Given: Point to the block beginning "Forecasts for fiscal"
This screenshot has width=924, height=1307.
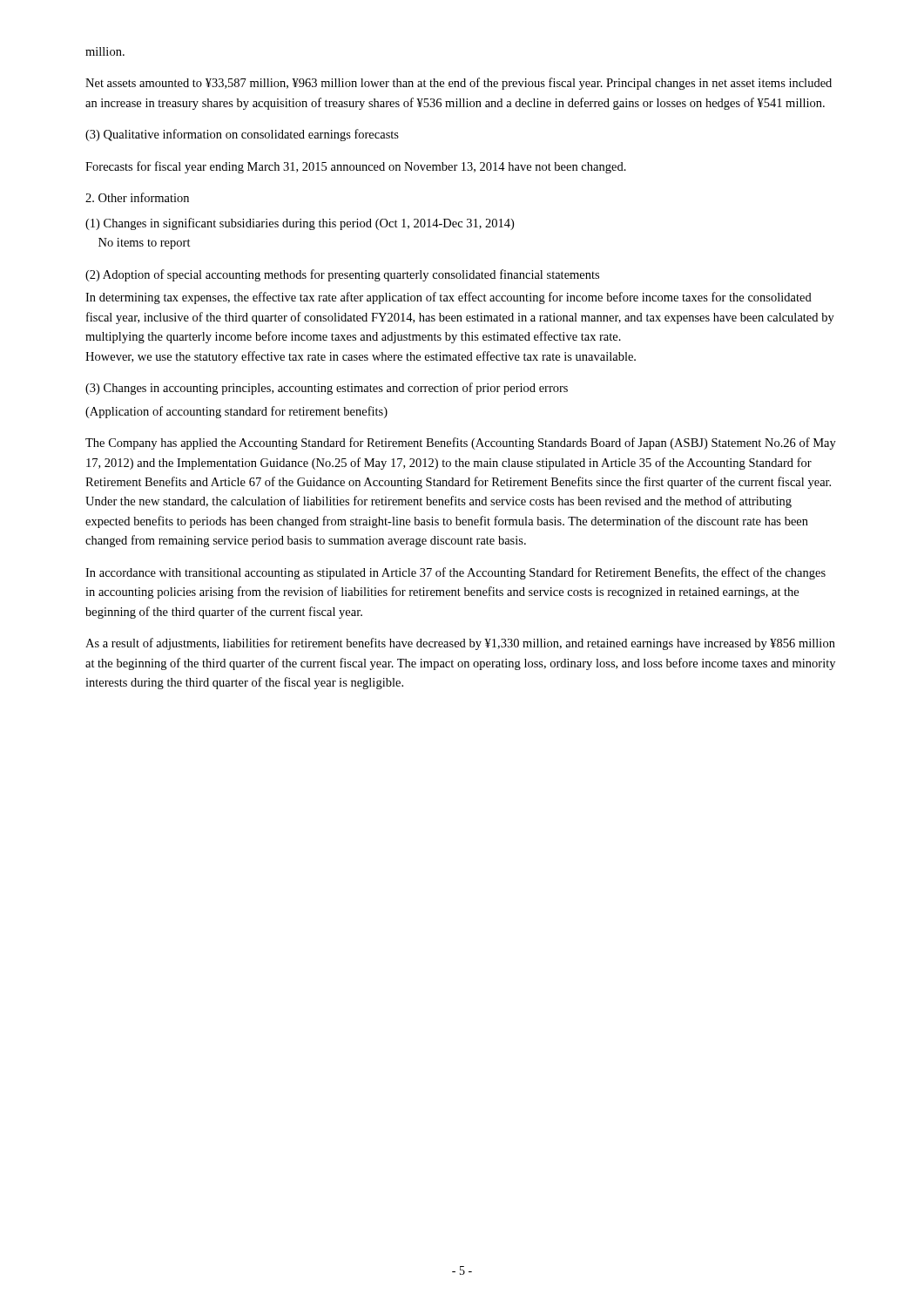Looking at the screenshot, I should coord(356,166).
